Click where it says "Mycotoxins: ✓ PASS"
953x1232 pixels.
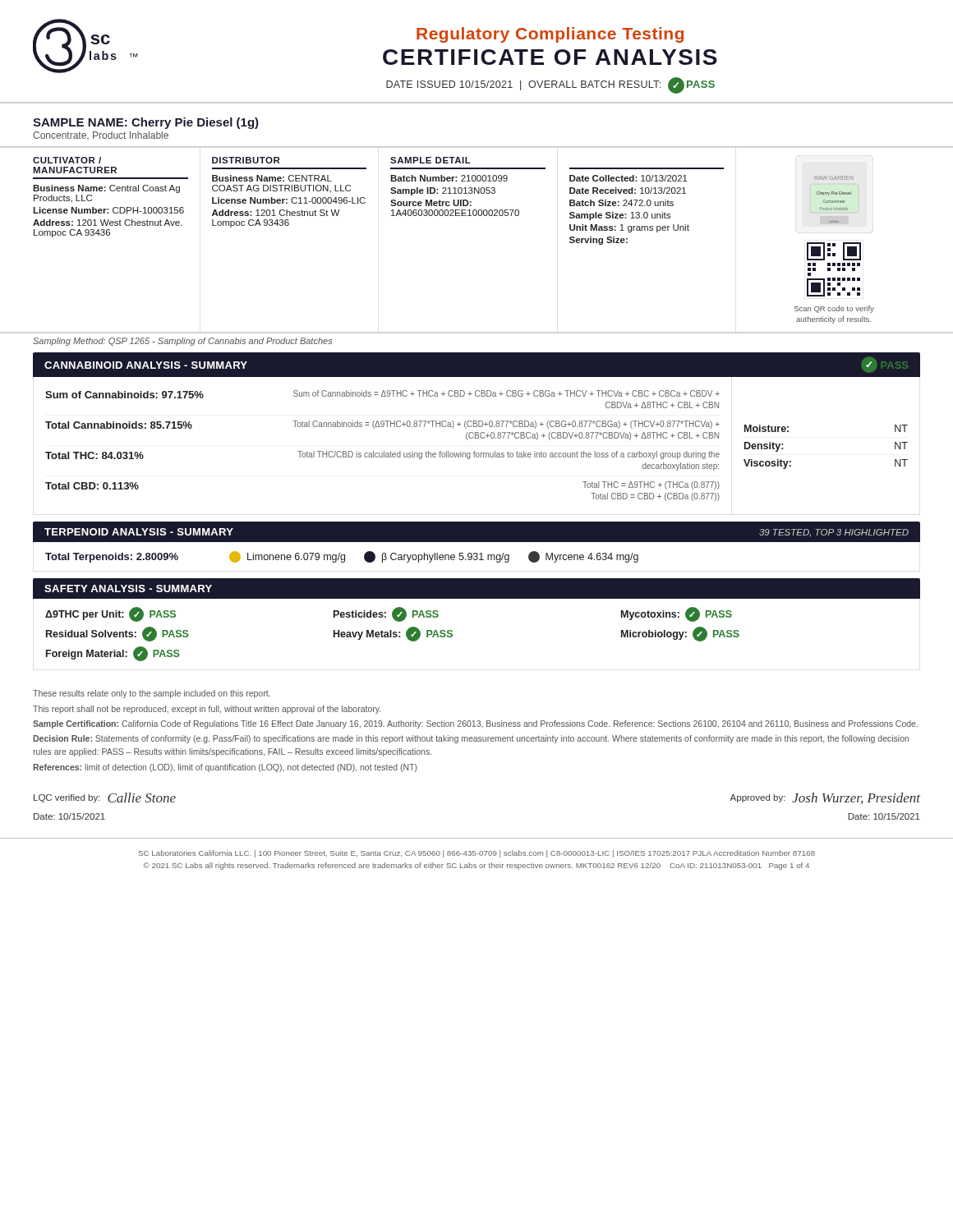click(x=676, y=615)
